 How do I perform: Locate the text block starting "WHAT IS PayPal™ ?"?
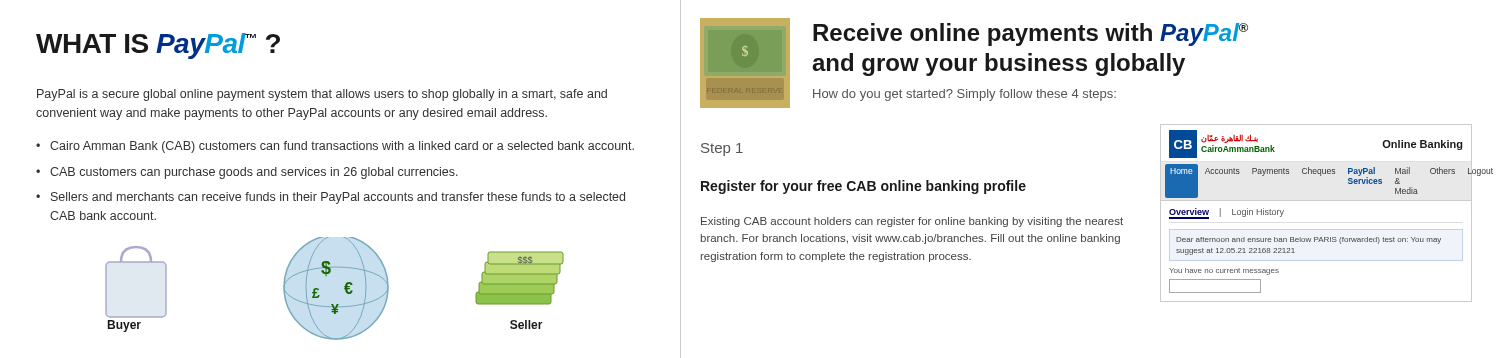[159, 44]
